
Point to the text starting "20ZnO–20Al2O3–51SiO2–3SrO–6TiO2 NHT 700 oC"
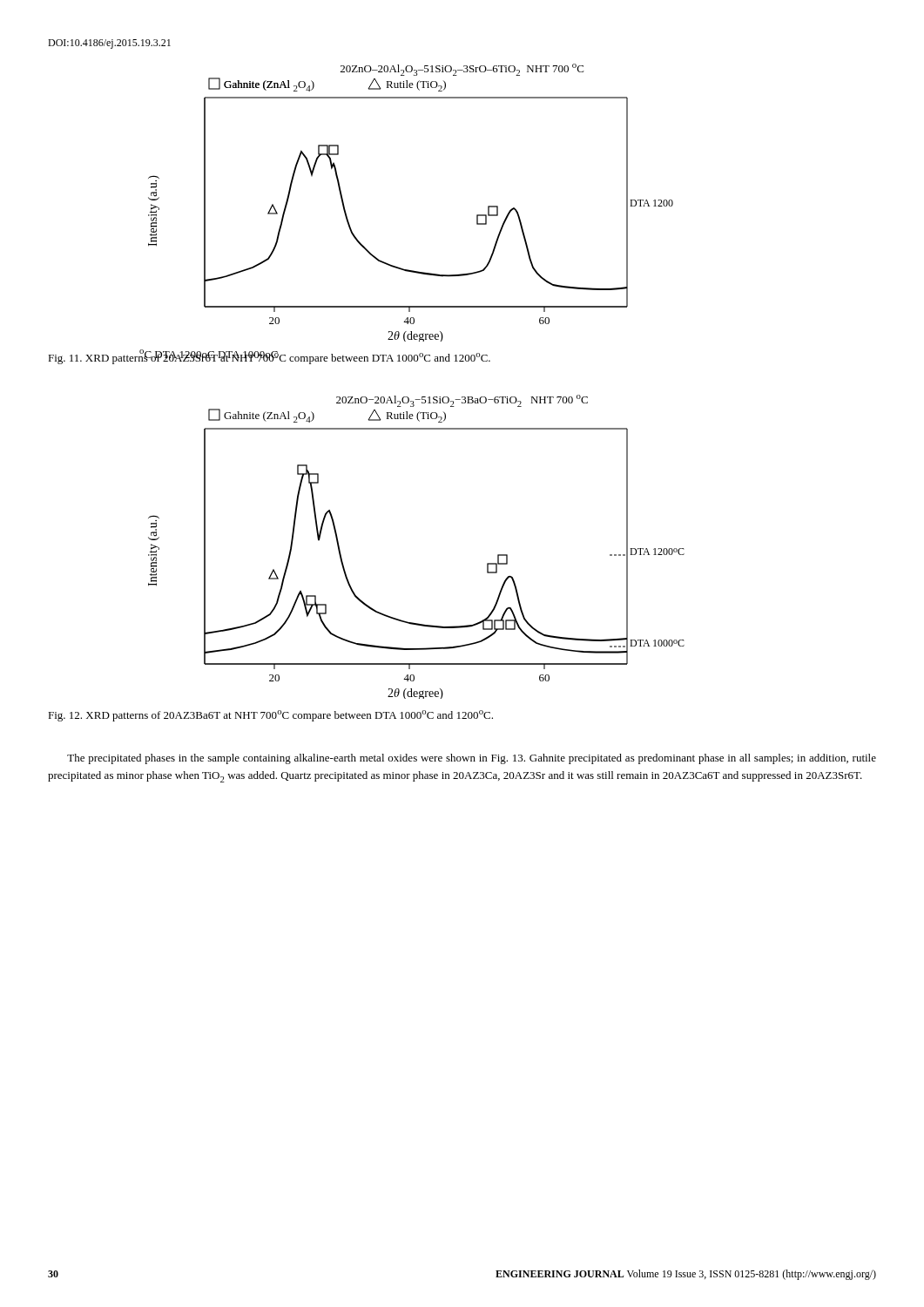[x=462, y=68]
